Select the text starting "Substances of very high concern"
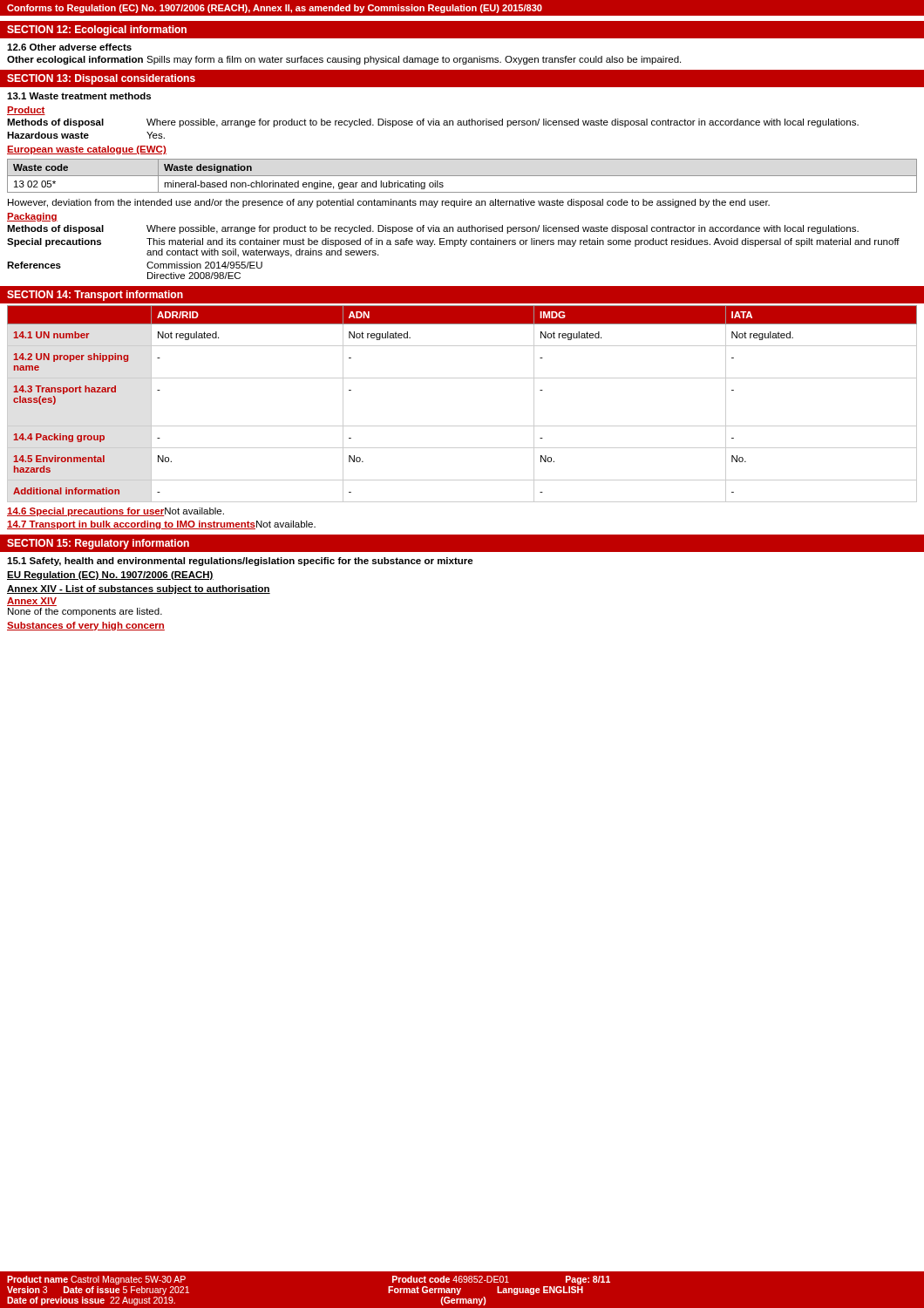 coord(86,625)
